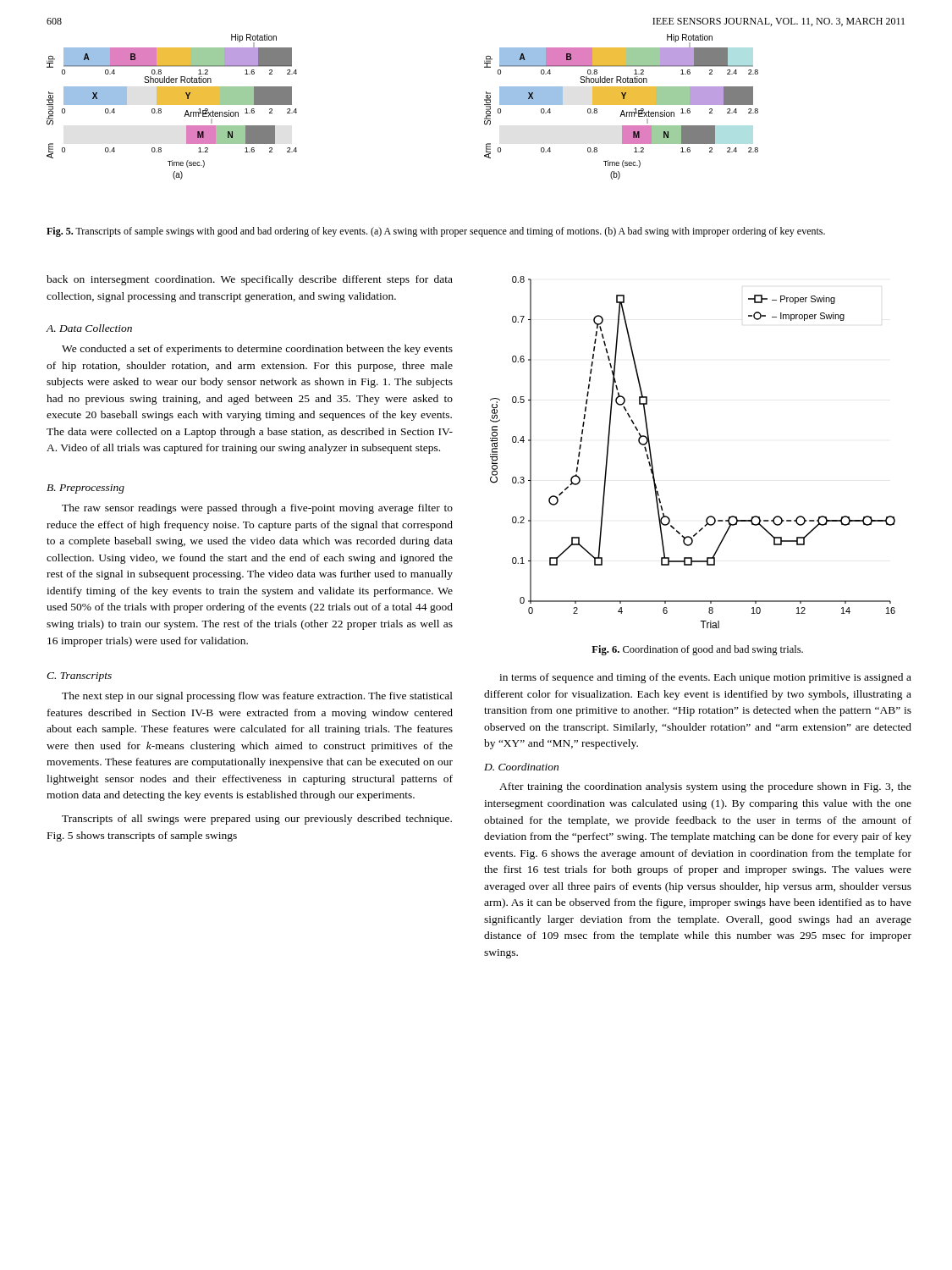Click on the text block with the text "After training the coordination analysis system using"

coord(698,870)
